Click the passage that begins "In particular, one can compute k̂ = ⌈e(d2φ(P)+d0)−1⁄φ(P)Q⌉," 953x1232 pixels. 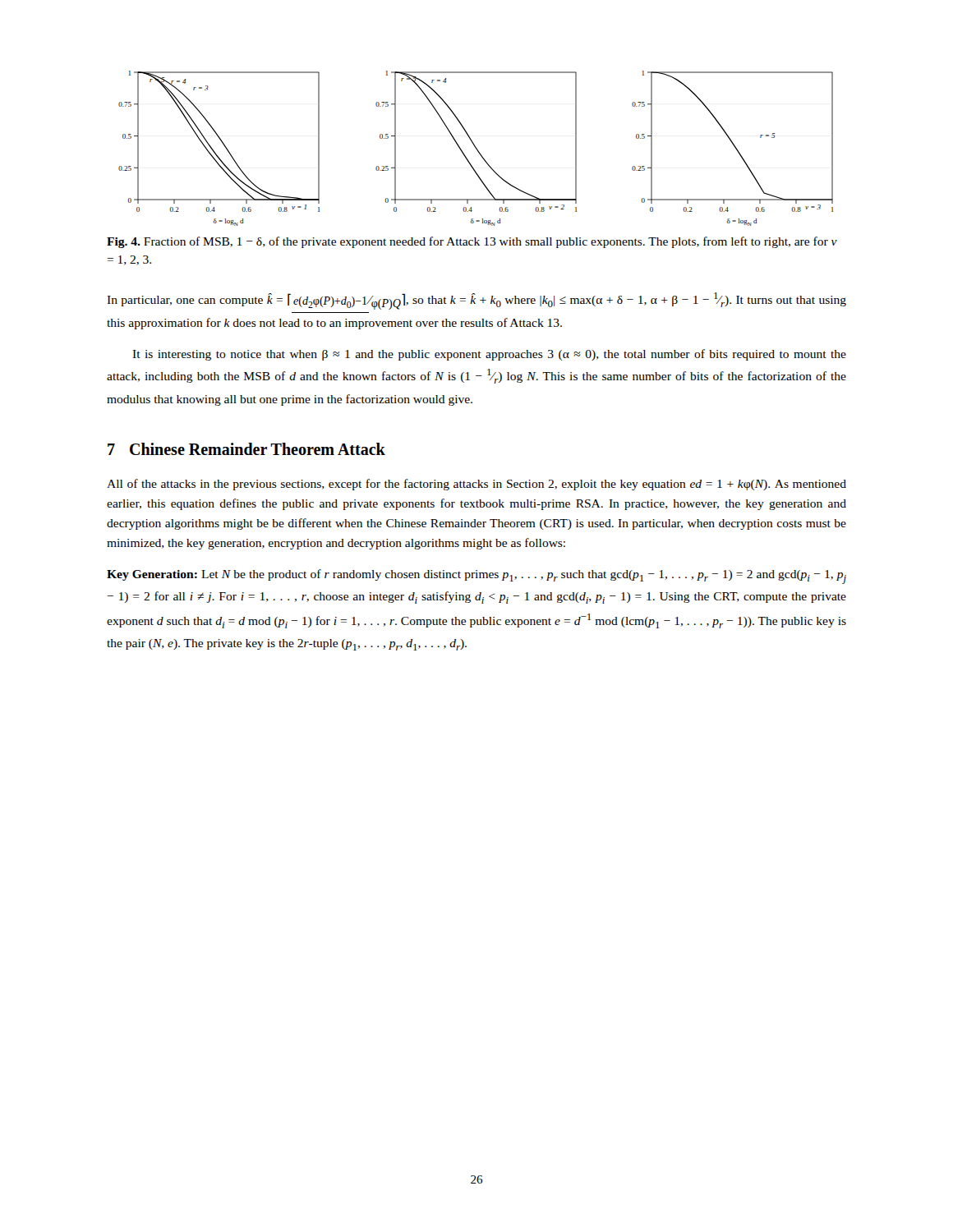tap(476, 310)
